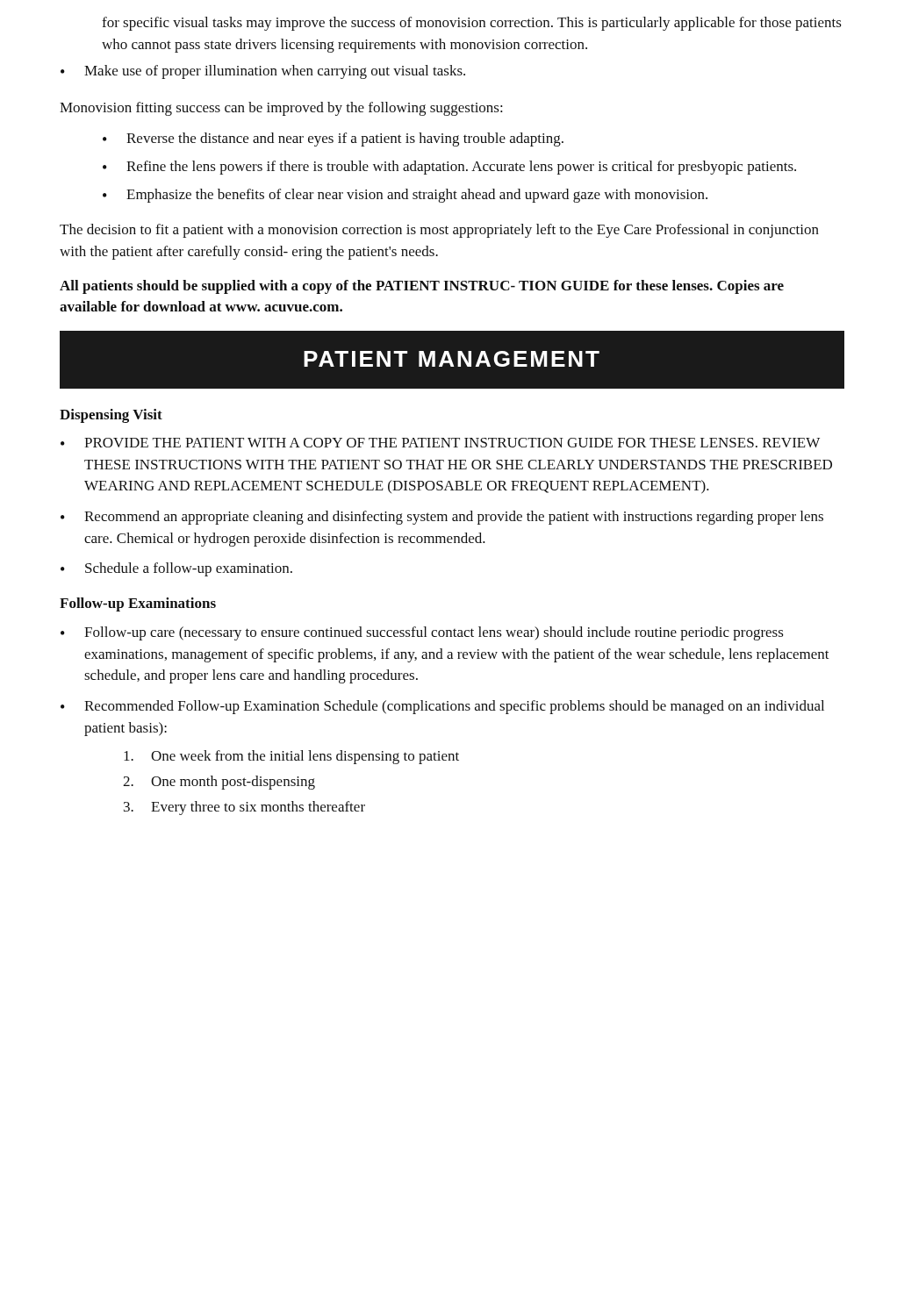The width and height of the screenshot is (897, 1316).
Task: Locate the block starting "Monovision fitting success can be improved"
Action: [282, 108]
